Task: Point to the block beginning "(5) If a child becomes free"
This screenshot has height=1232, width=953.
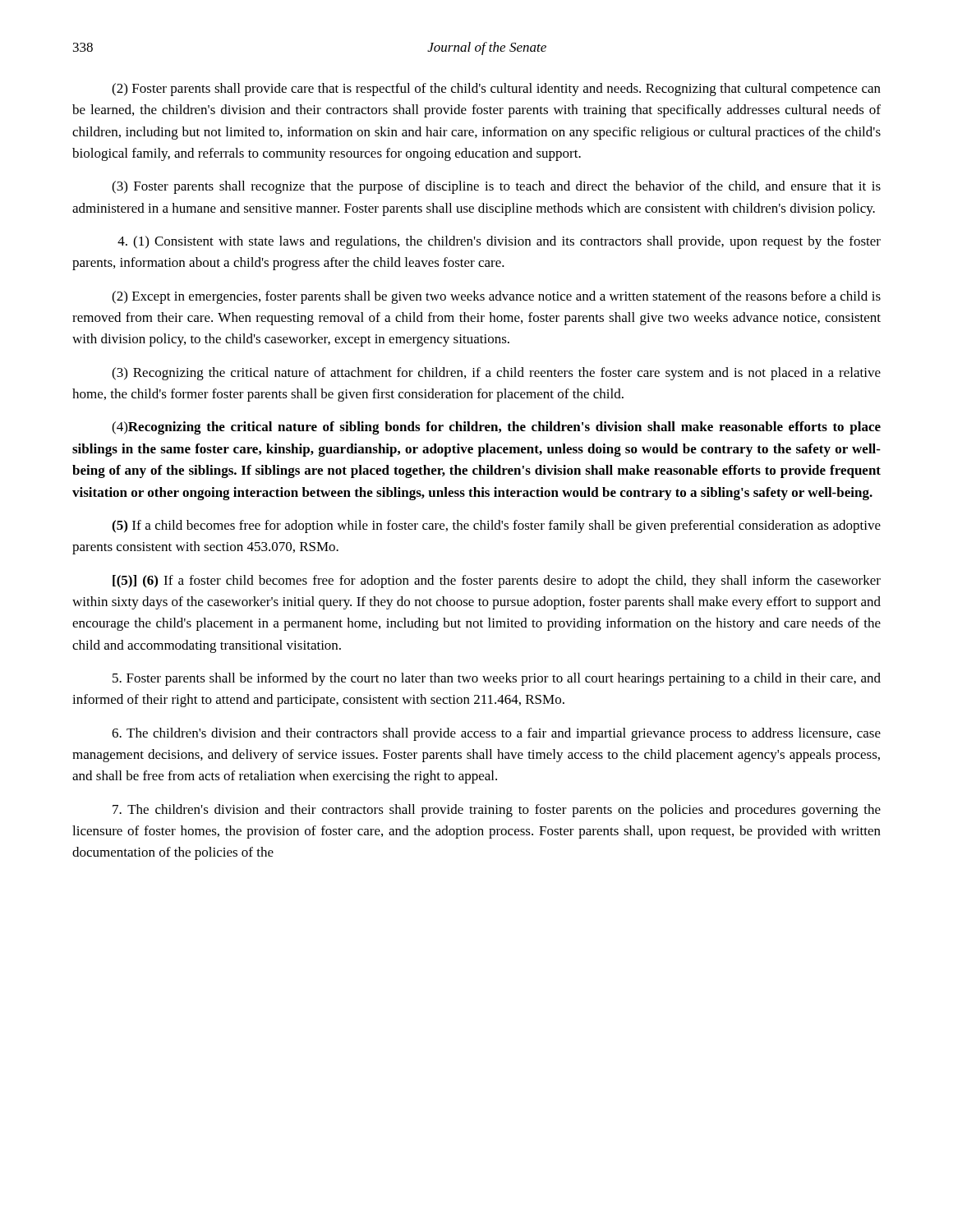Action: (476, 536)
